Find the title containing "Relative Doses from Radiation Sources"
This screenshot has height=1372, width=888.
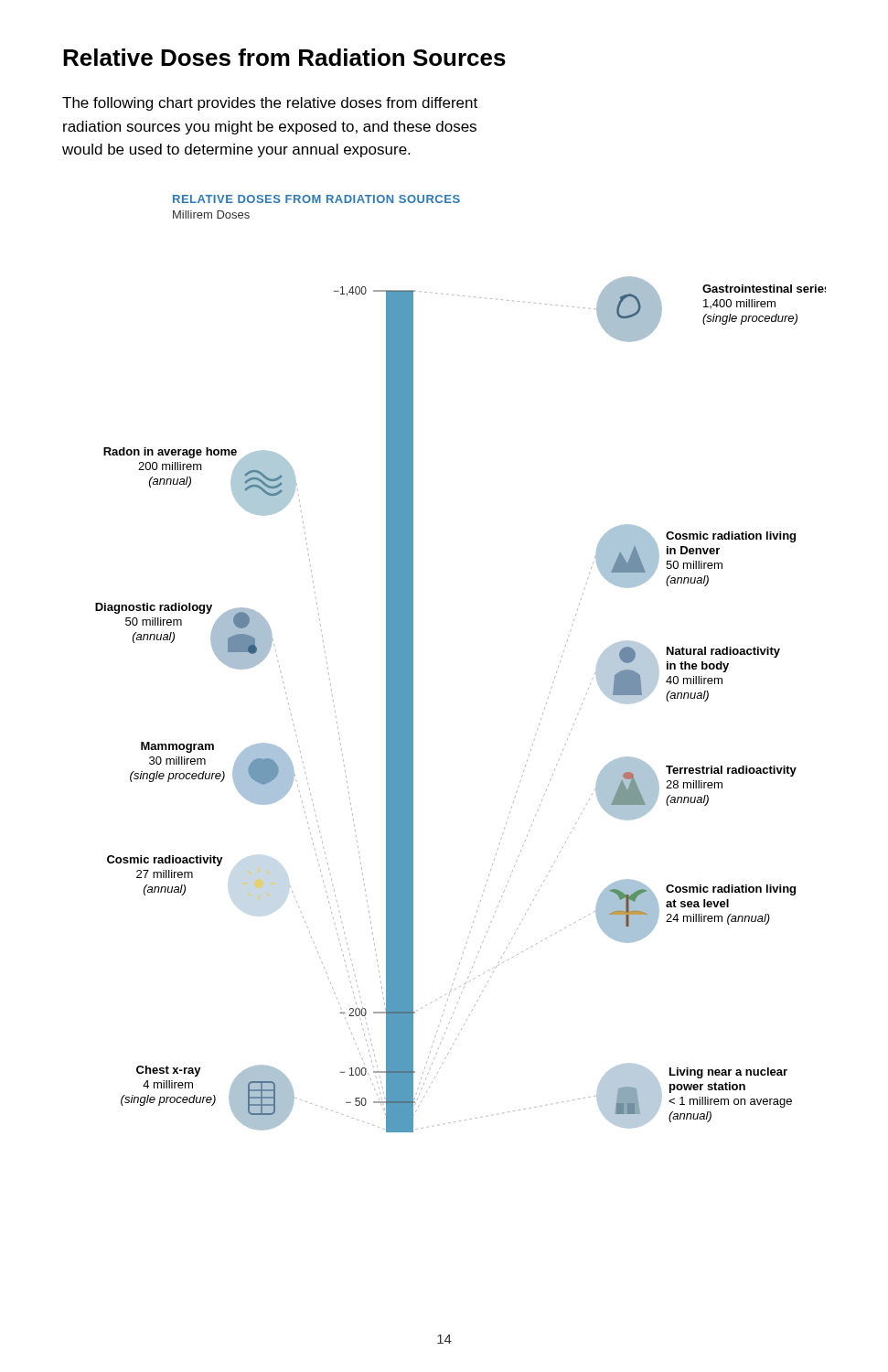tap(284, 58)
